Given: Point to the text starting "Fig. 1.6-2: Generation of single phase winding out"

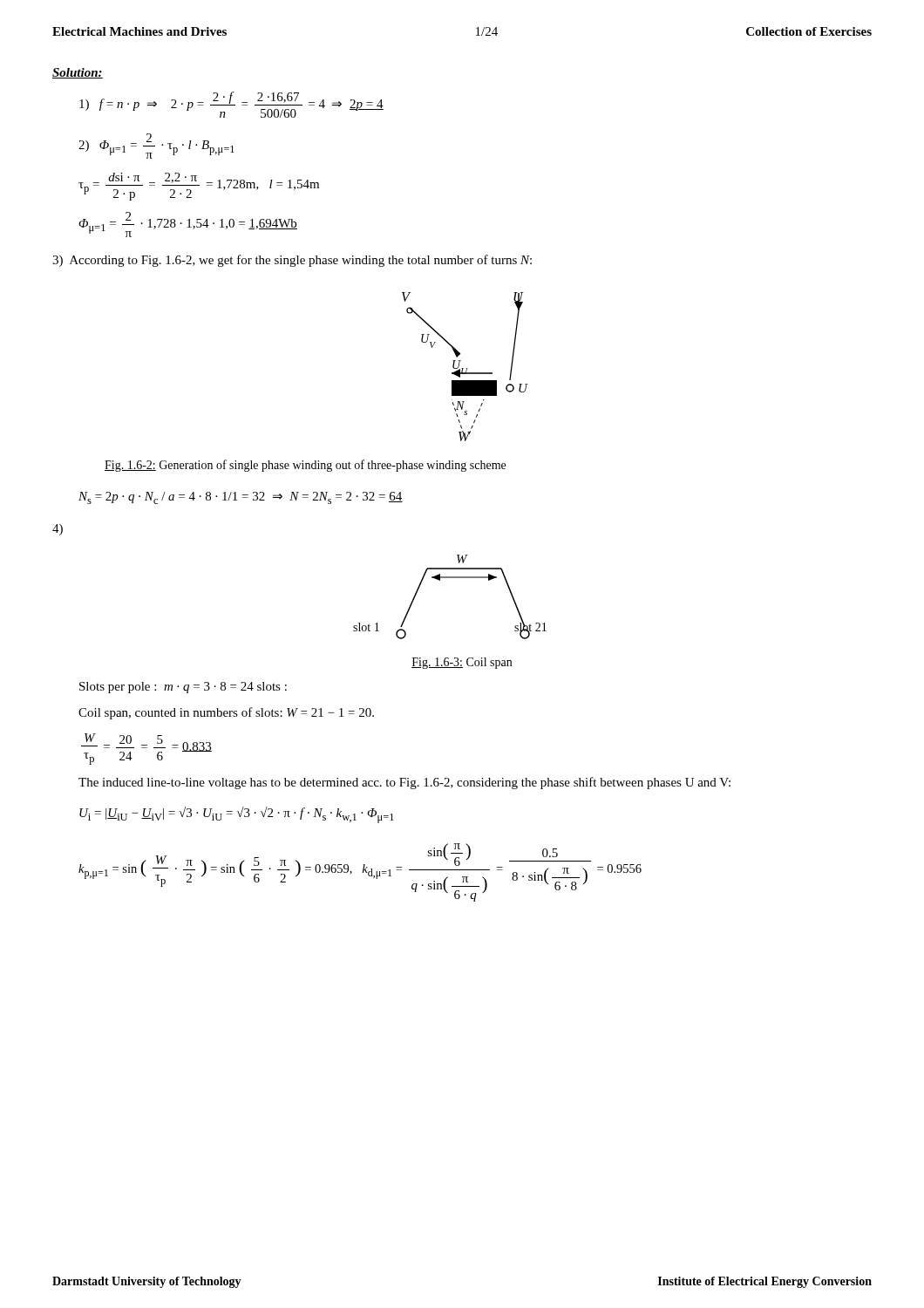Looking at the screenshot, I should 305,465.
